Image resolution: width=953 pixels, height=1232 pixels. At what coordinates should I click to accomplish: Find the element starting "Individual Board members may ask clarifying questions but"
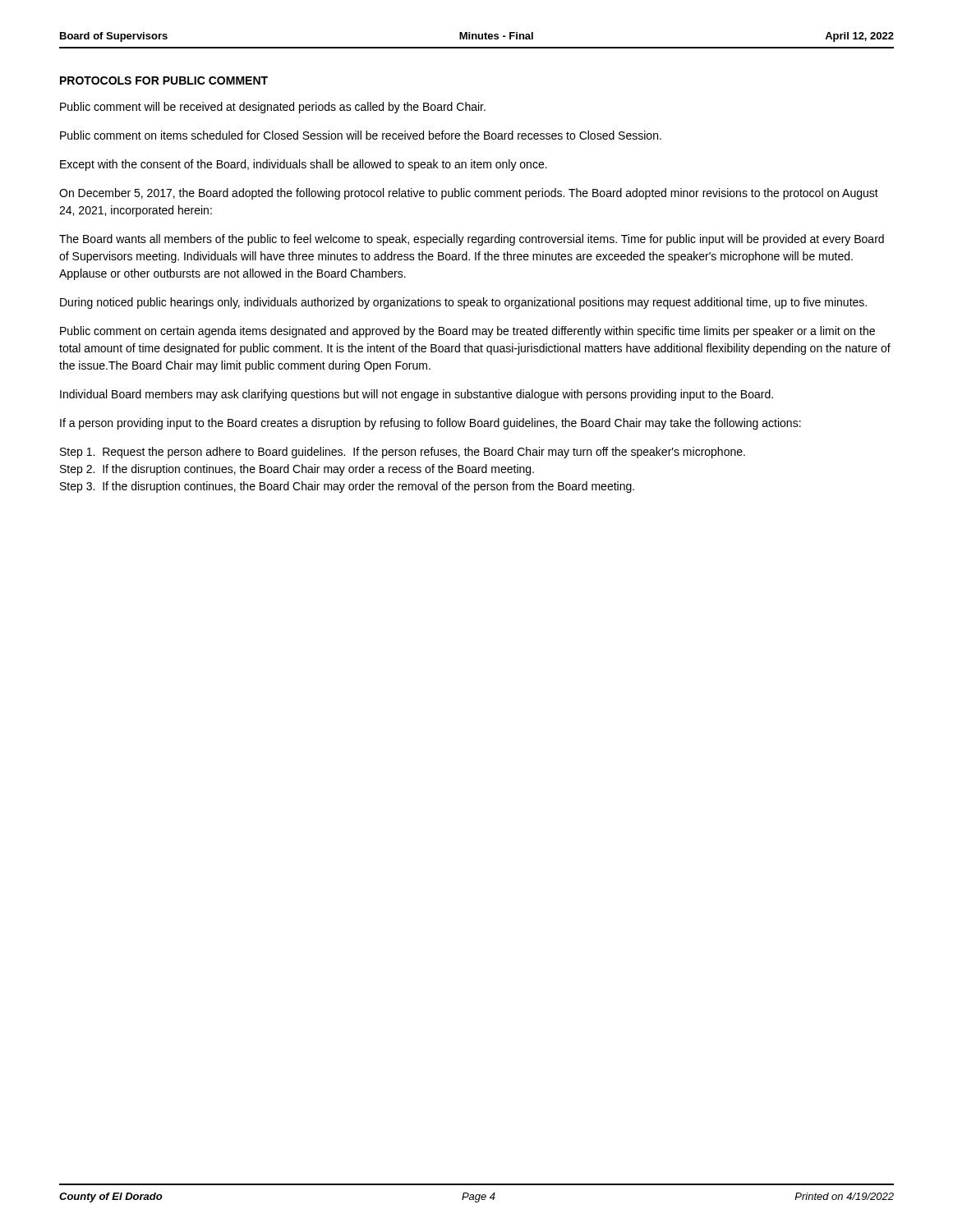coord(417,394)
